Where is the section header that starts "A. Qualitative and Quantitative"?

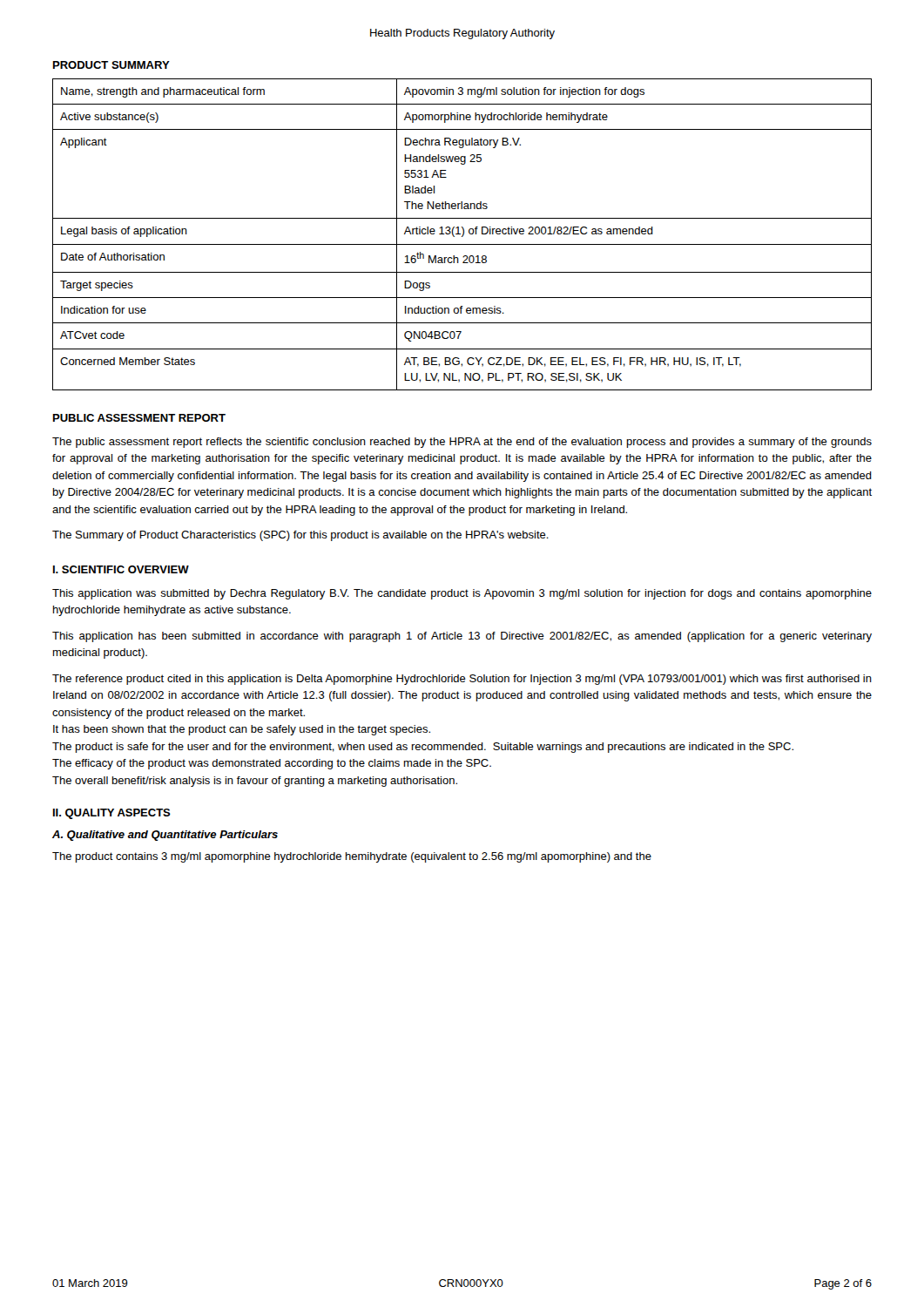[165, 835]
